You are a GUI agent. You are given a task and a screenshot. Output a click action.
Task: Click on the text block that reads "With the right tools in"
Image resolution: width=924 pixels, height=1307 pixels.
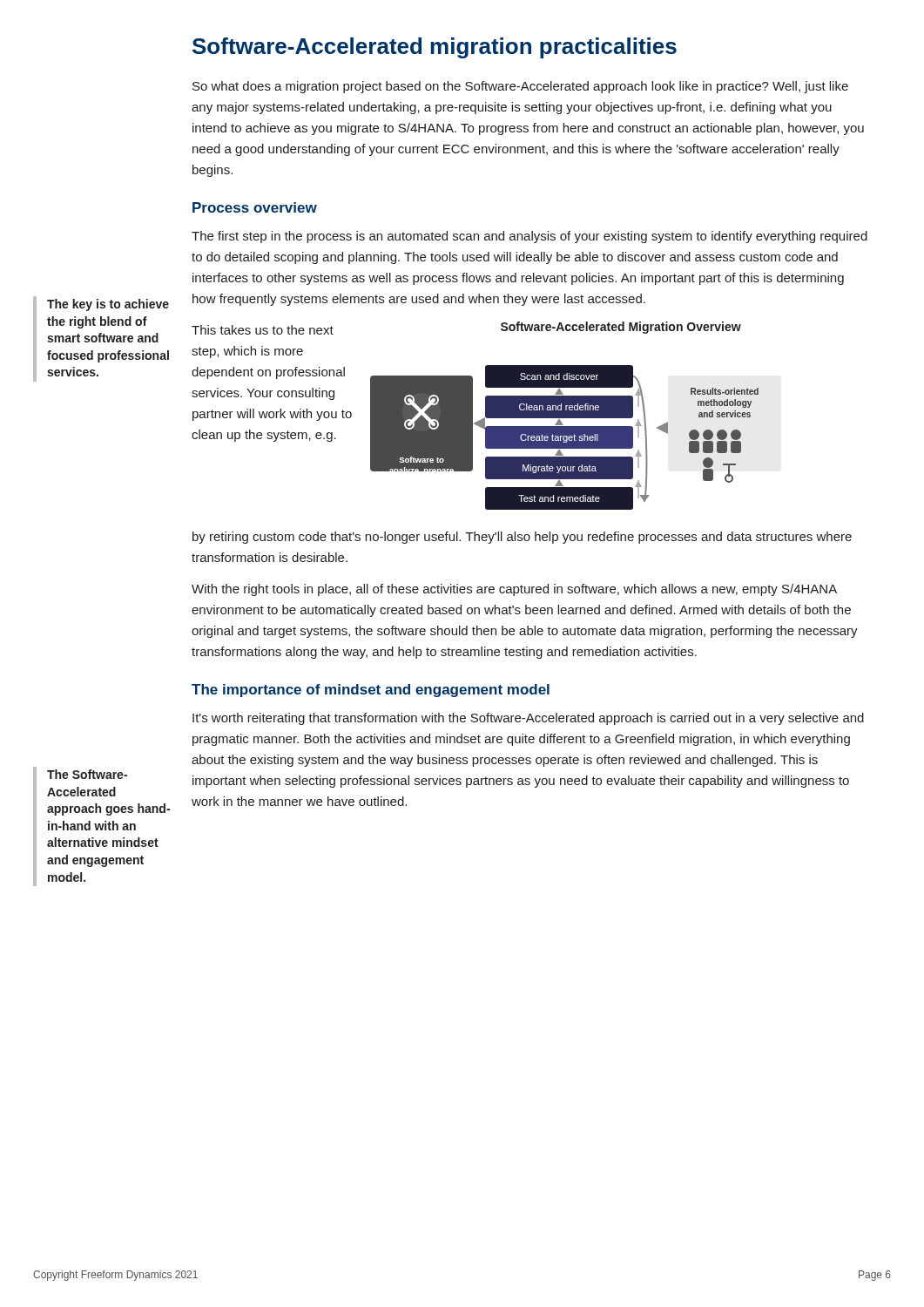tap(531, 621)
